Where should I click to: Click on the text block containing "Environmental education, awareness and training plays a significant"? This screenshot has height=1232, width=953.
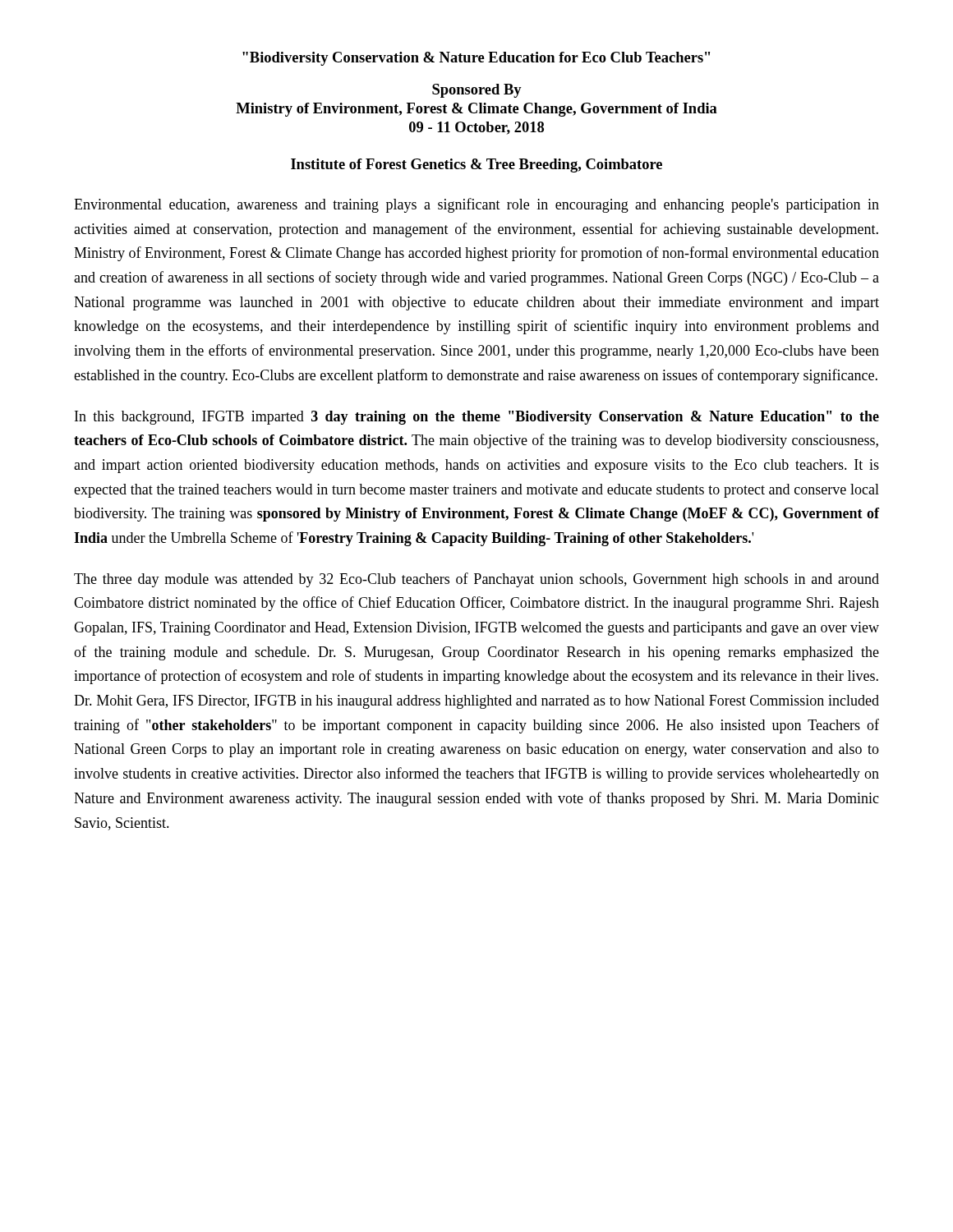pos(476,290)
